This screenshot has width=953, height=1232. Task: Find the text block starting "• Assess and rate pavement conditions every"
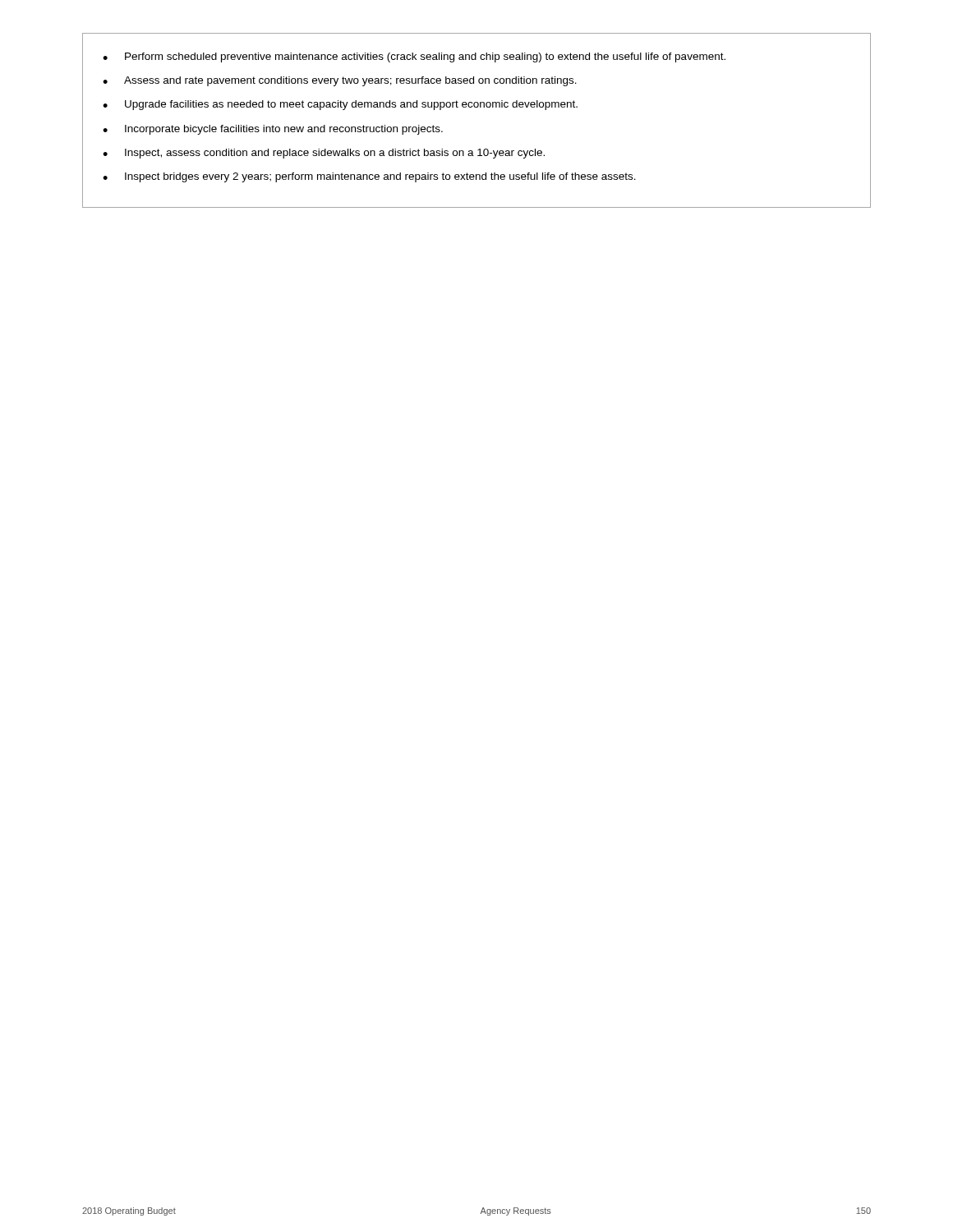[x=476, y=83]
